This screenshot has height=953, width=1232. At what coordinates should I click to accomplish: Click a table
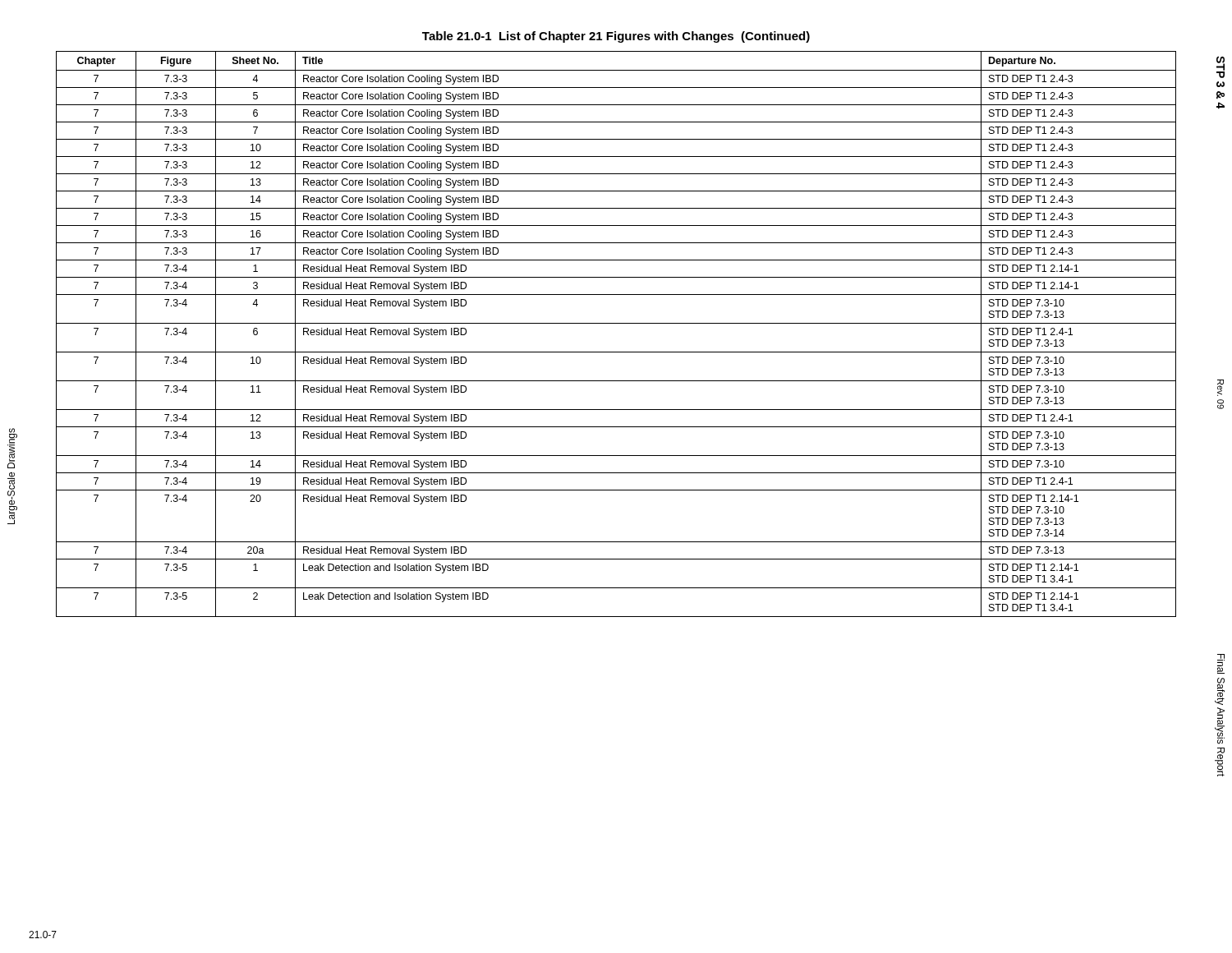[616, 334]
